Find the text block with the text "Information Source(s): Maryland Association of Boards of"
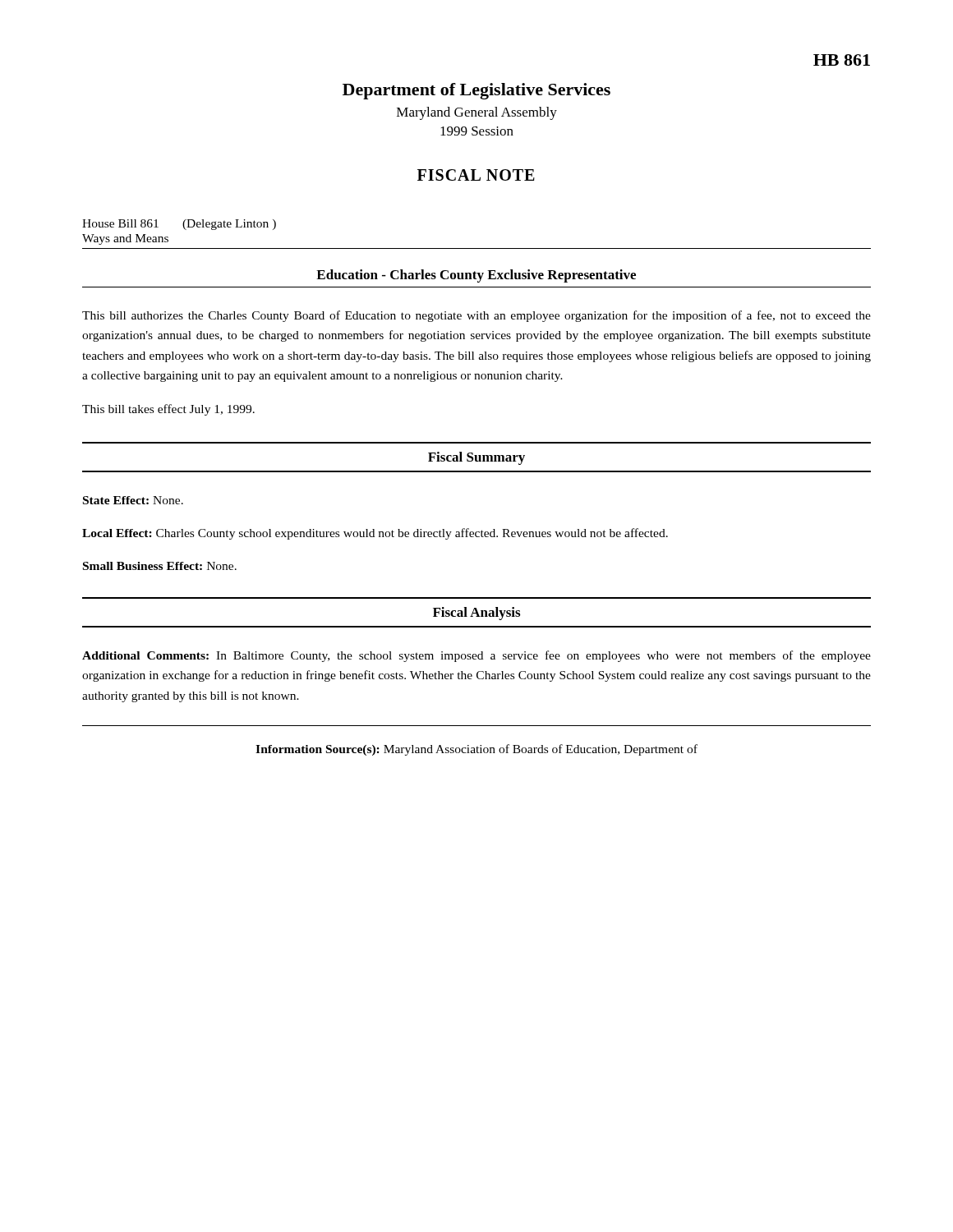Viewport: 953px width, 1232px height. (476, 749)
